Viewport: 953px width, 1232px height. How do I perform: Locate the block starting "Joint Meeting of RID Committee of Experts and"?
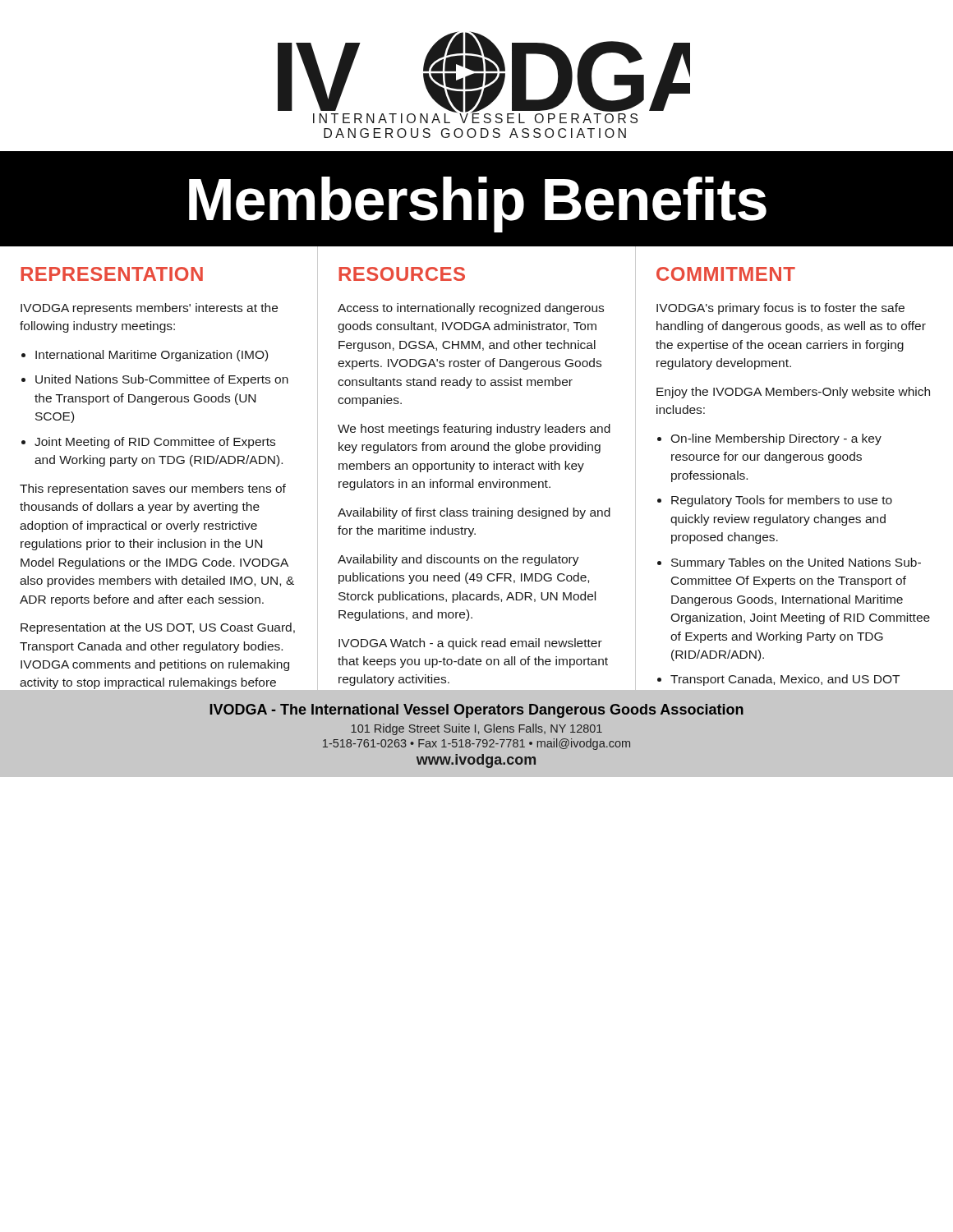[159, 451]
